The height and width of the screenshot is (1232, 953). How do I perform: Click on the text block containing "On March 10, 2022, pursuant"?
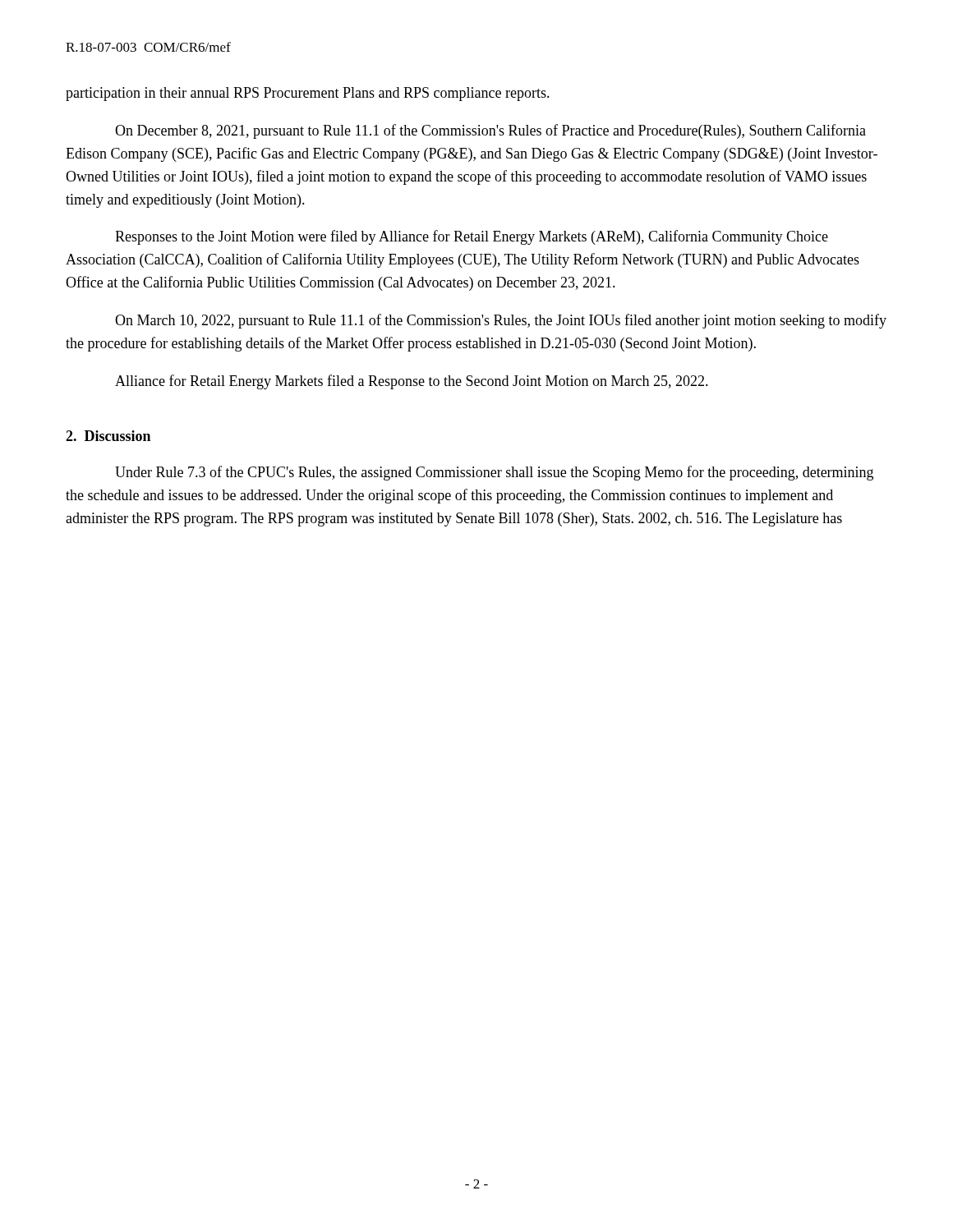pyautogui.click(x=476, y=333)
